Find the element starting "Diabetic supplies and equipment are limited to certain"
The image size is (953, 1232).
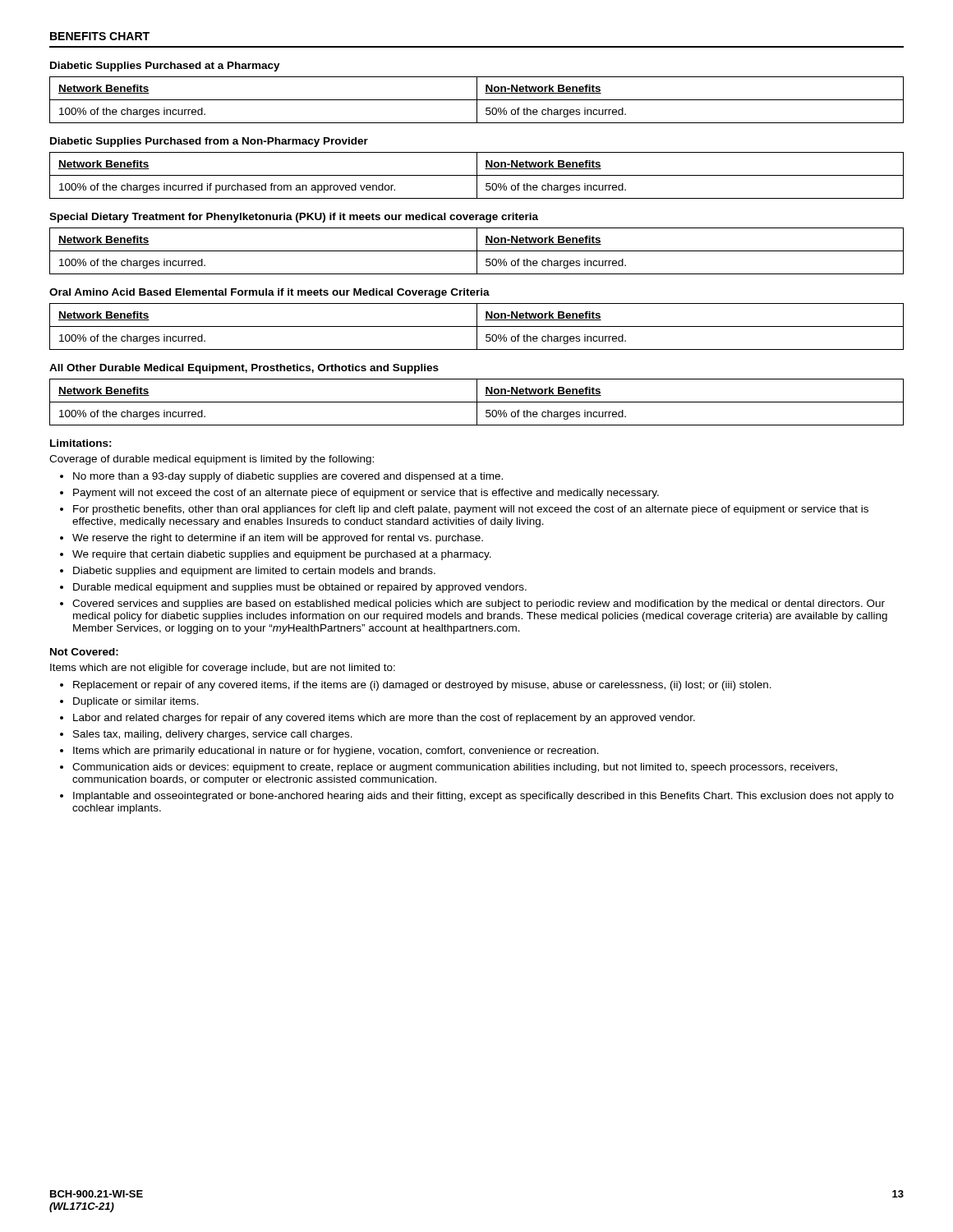[254, 570]
